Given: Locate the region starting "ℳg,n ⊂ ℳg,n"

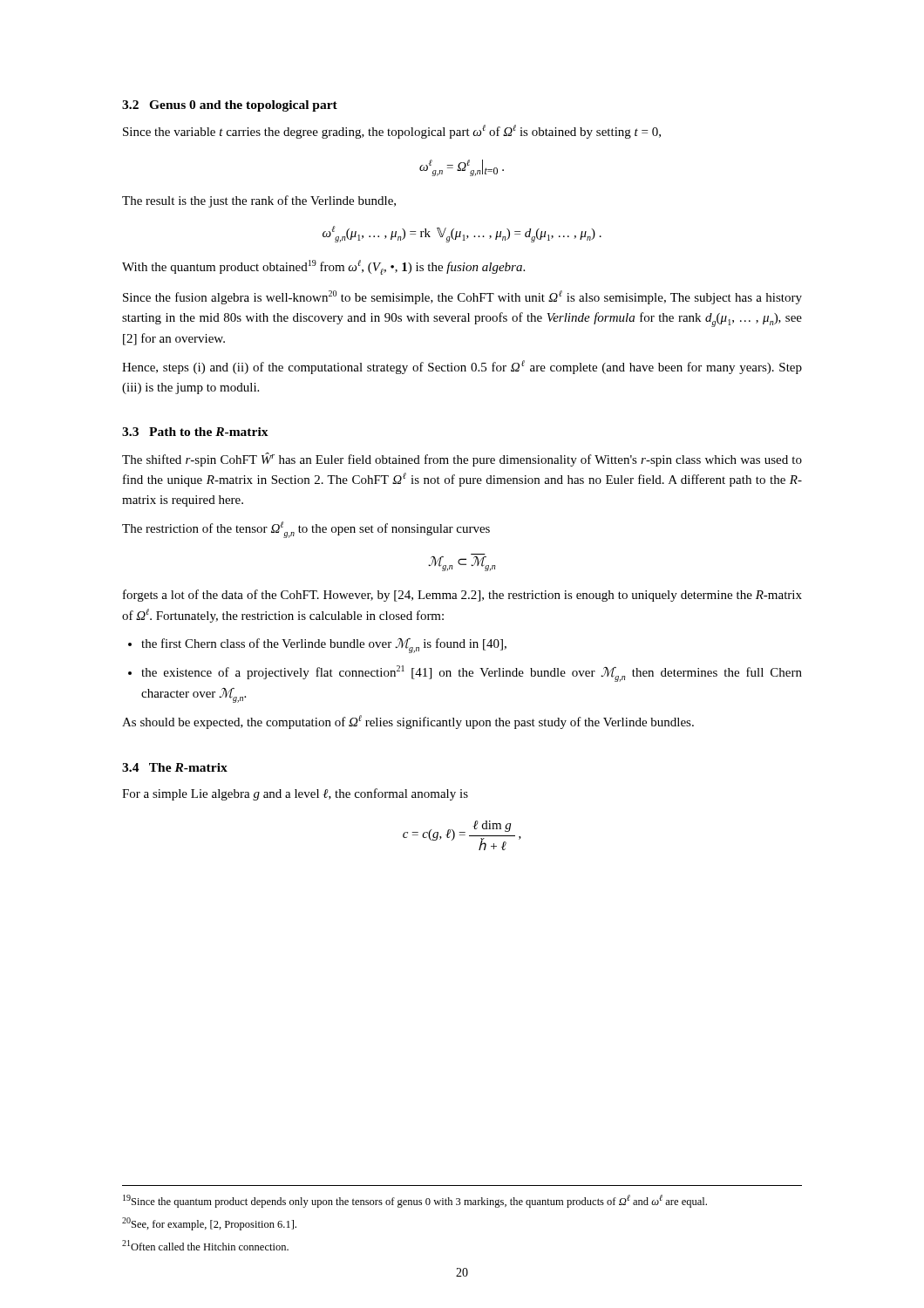Looking at the screenshot, I should click(462, 562).
